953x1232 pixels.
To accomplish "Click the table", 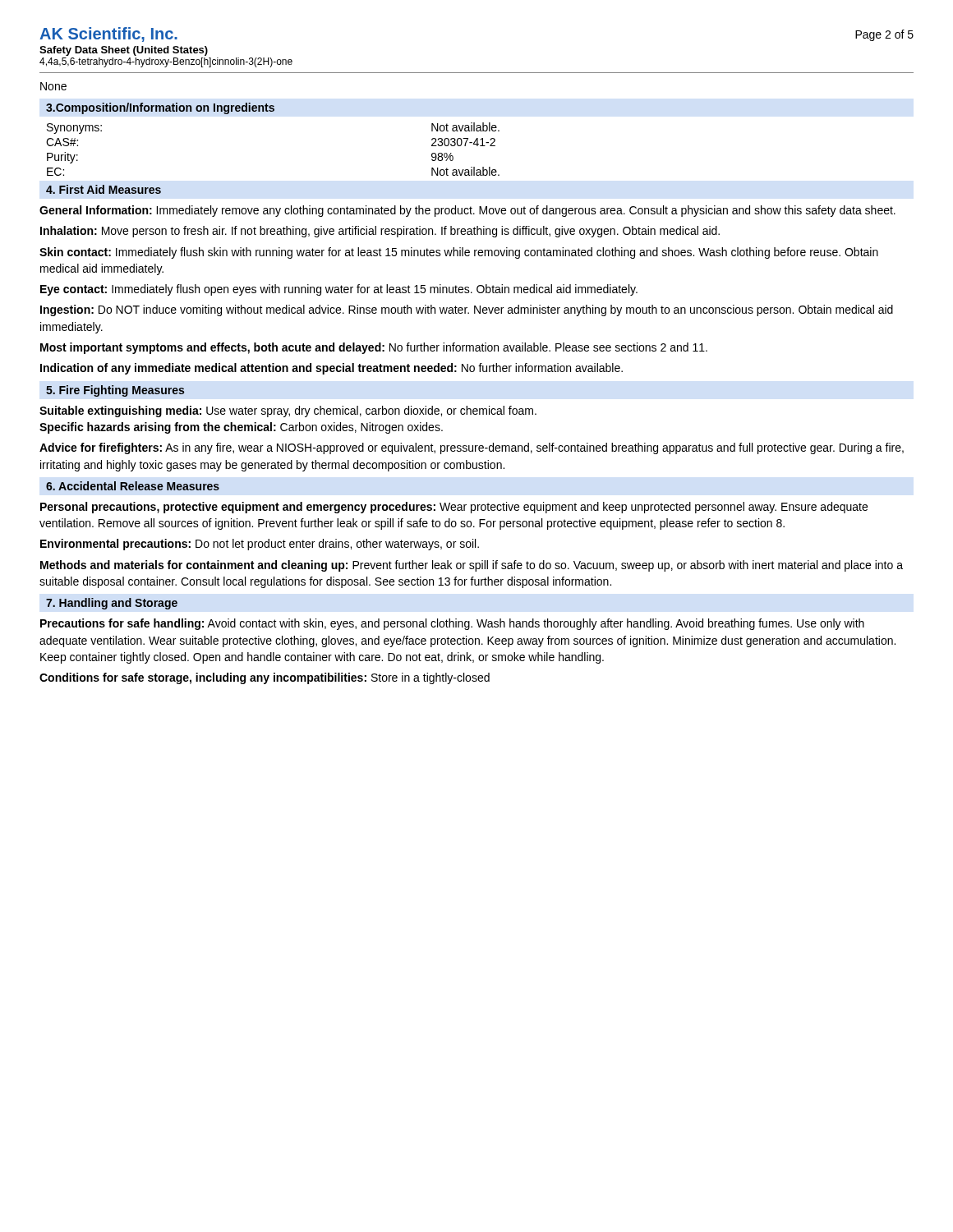I will click(476, 149).
